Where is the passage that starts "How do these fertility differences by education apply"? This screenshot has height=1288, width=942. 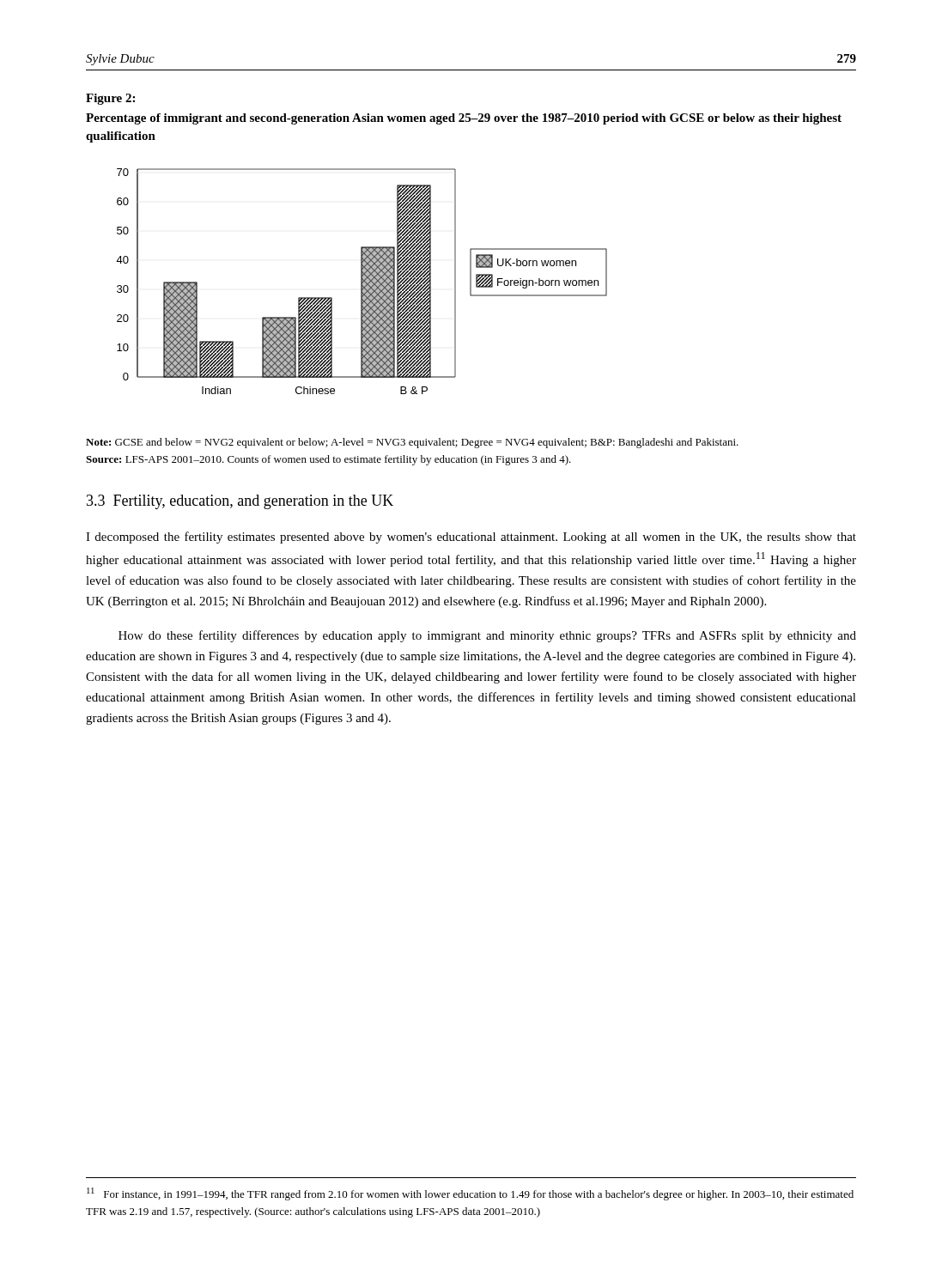471,677
